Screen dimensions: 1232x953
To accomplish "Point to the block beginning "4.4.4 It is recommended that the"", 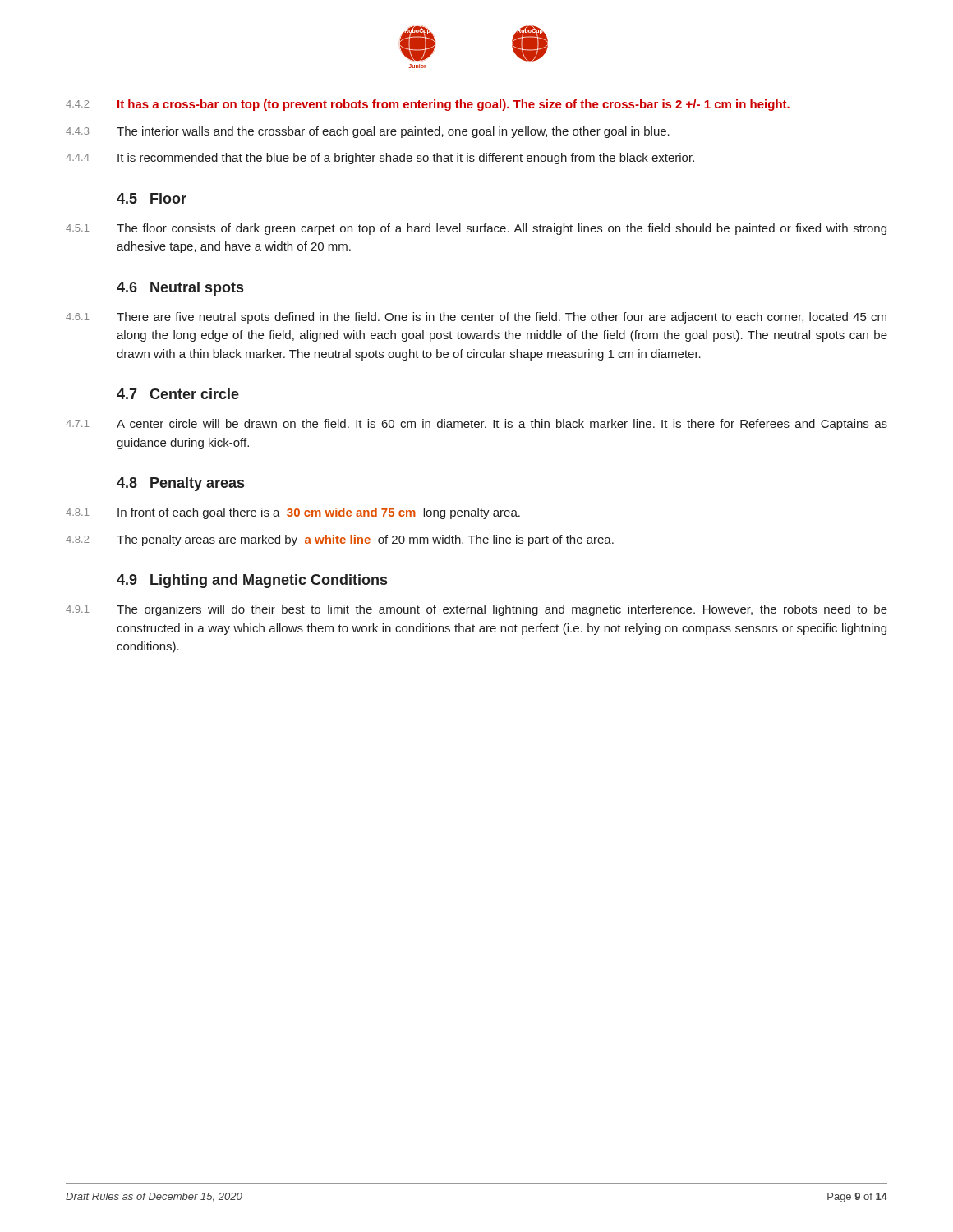I will [476, 158].
